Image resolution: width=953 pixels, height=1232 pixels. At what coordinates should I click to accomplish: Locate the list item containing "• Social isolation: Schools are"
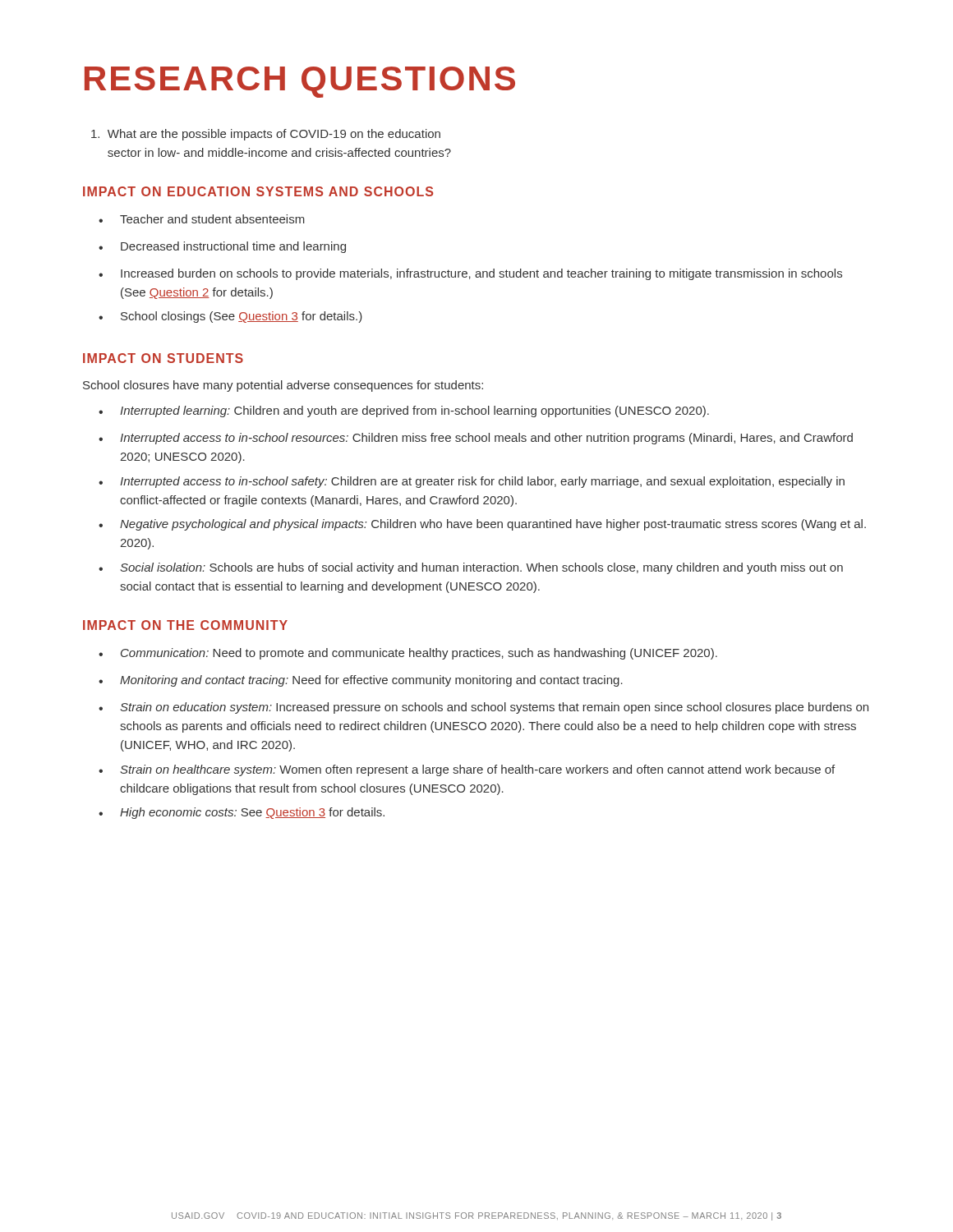coord(485,577)
